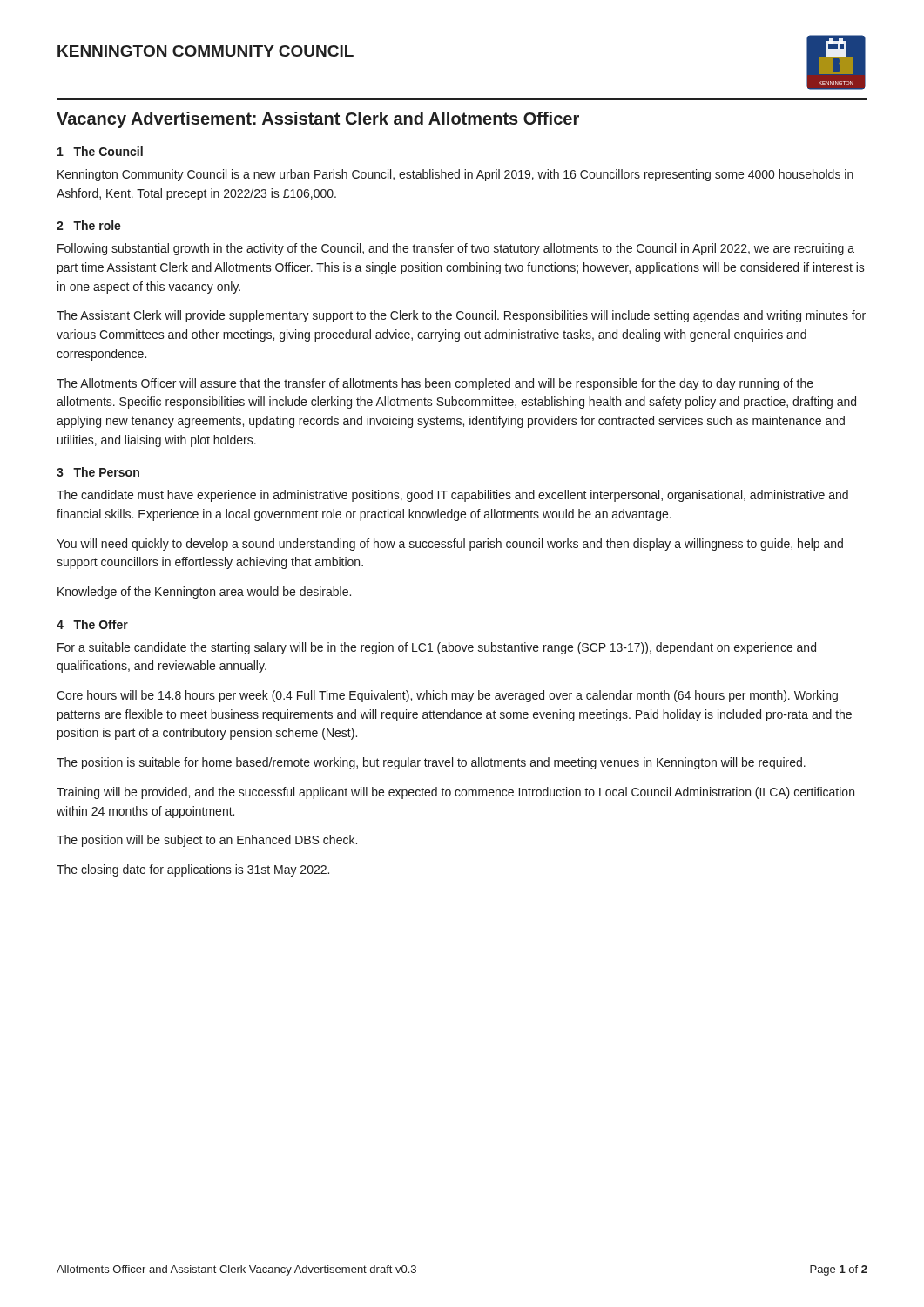Select the logo
924x1307 pixels.
pos(837,63)
